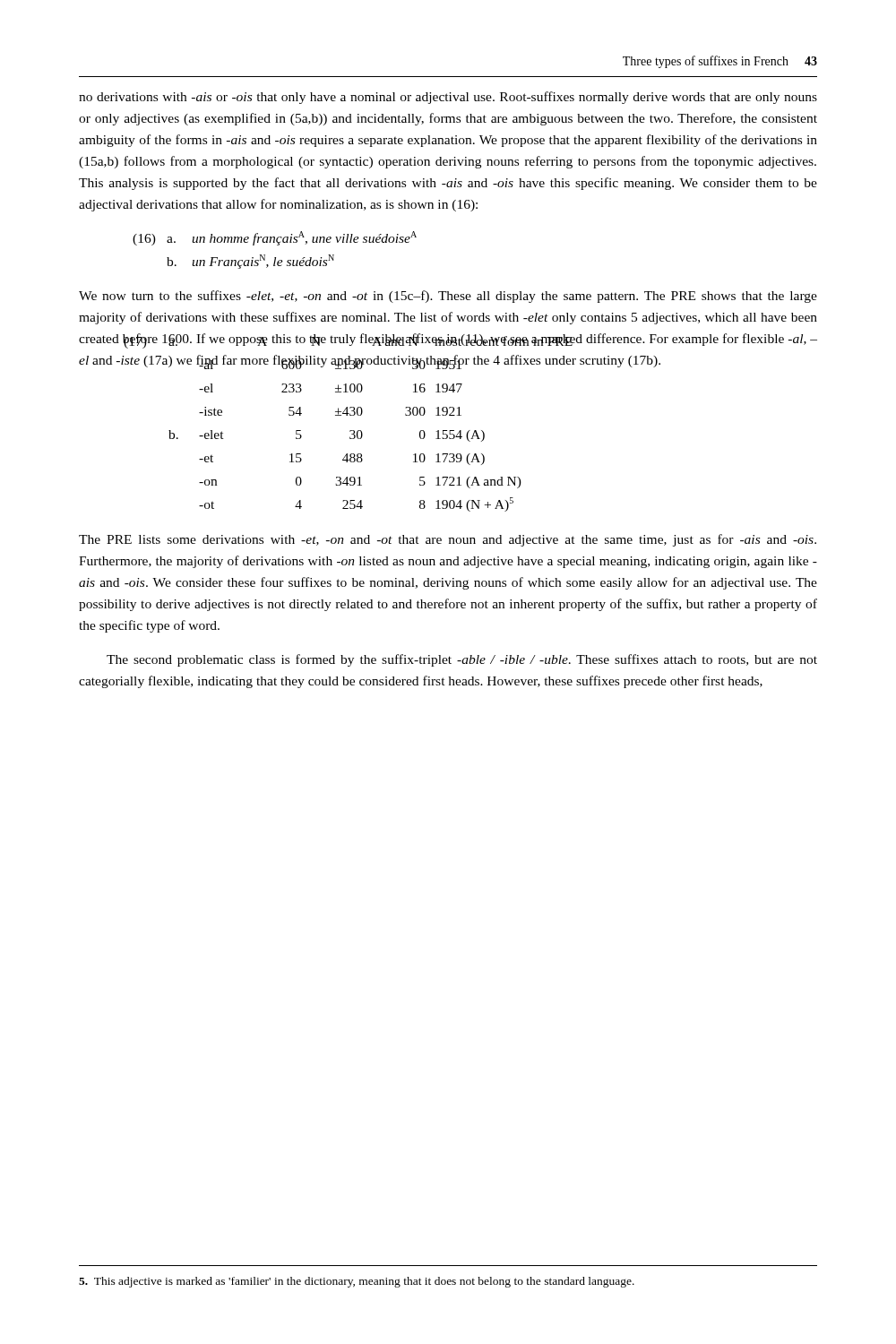Select the list item with the text "b. un FrançaisN, le suédoisN"
The width and height of the screenshot is (896, 1344).
coord(250,261)
